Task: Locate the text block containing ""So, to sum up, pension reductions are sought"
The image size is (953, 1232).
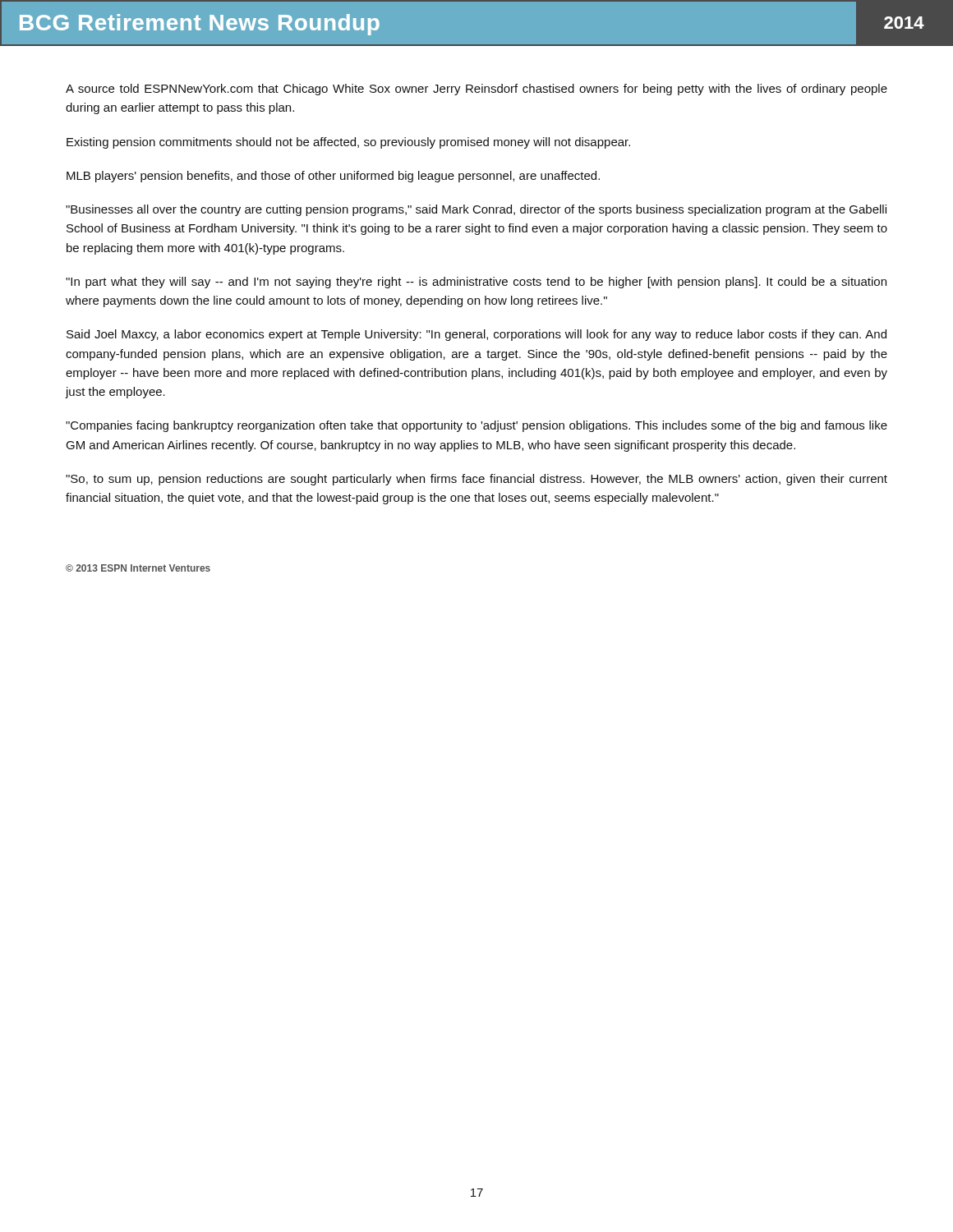Action: point(476,488)
